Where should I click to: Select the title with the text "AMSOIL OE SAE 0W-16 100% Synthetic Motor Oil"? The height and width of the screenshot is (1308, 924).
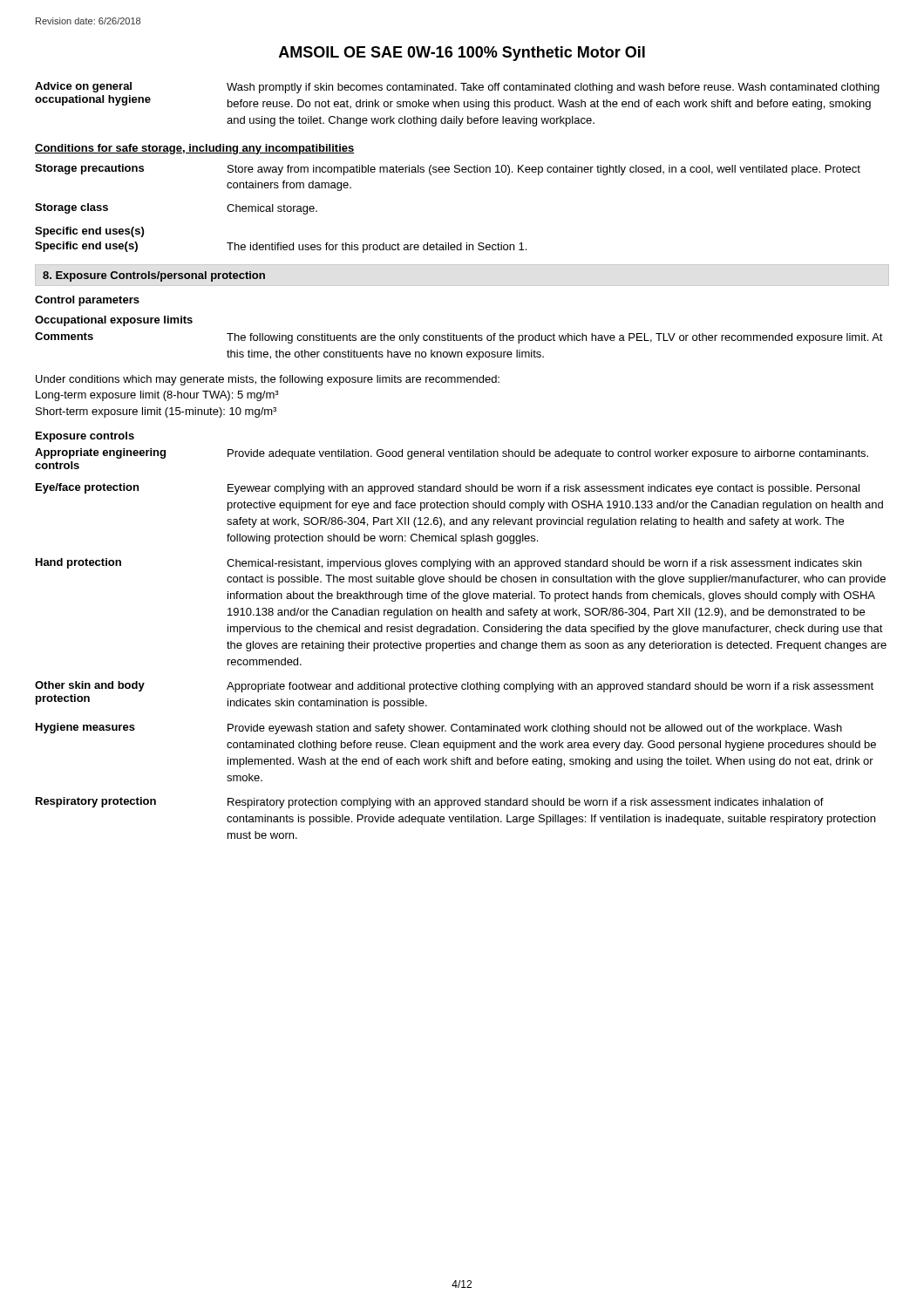click(462, 52)
